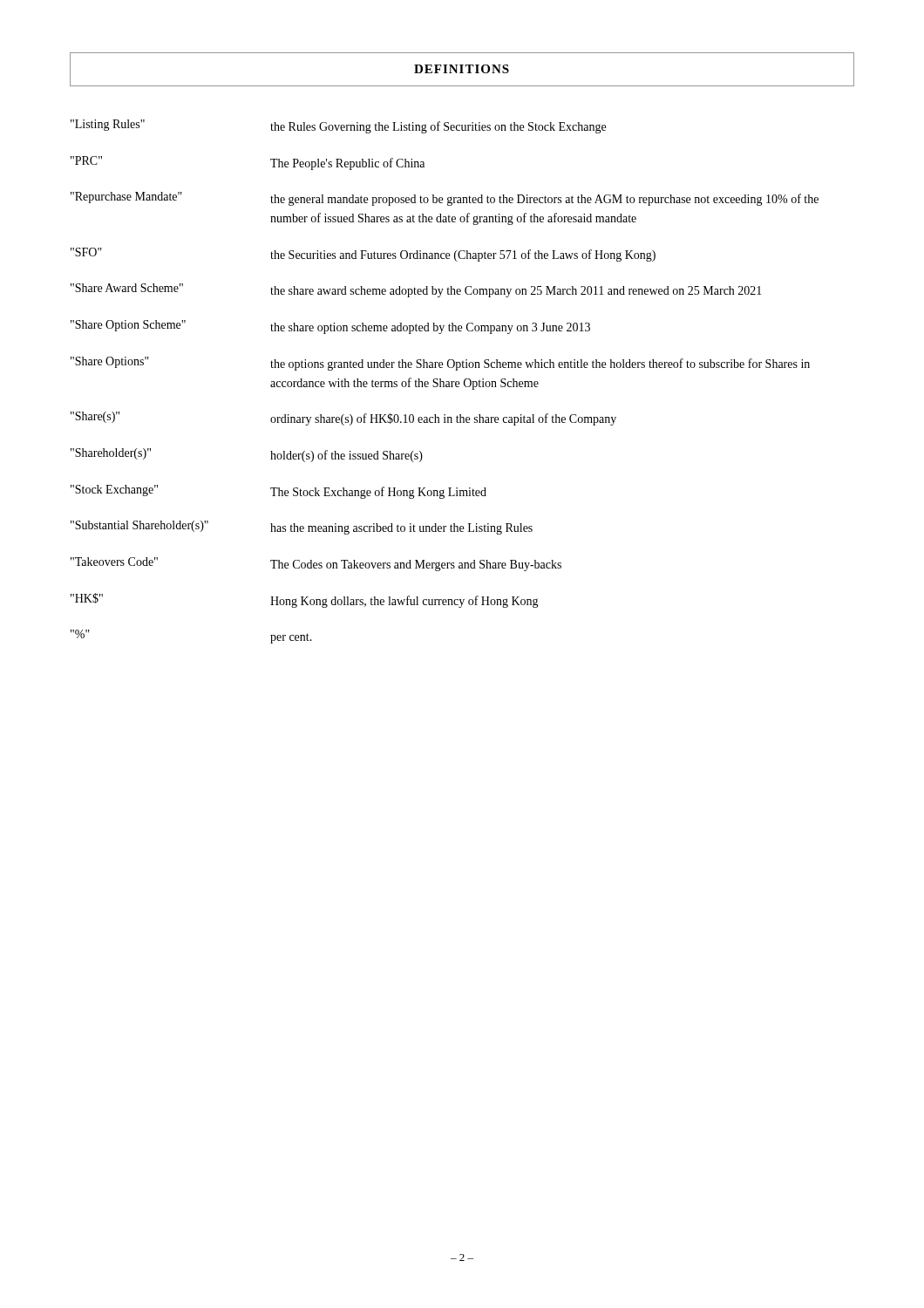Locate the block starting ""Substantial Shareholder(s)" has the meaning"
This screenshot has height=1308, width=924.
pyautogui.click(x=462, y=528)
